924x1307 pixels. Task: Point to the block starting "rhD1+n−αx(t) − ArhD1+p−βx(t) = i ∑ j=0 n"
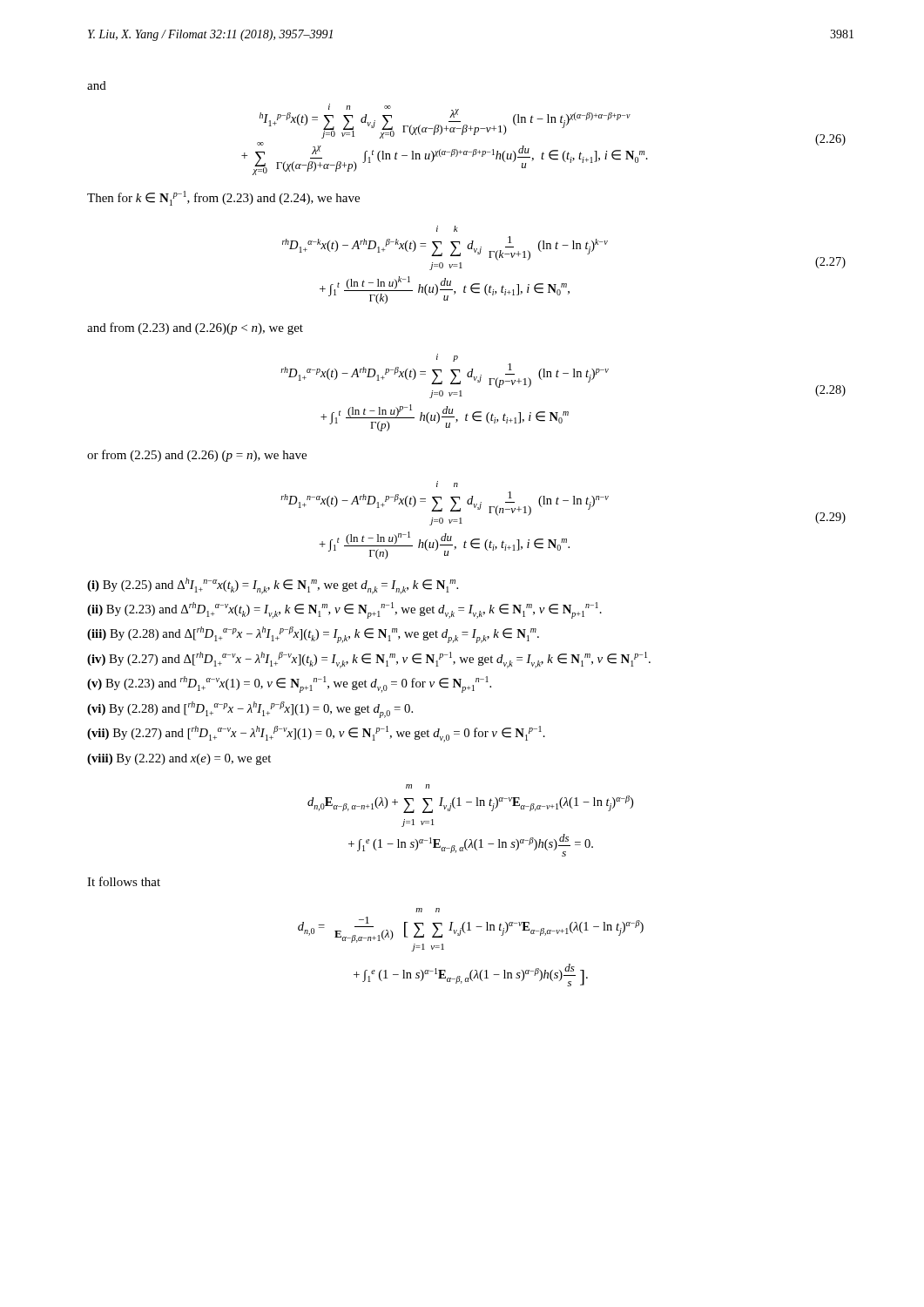coord(471,517)
